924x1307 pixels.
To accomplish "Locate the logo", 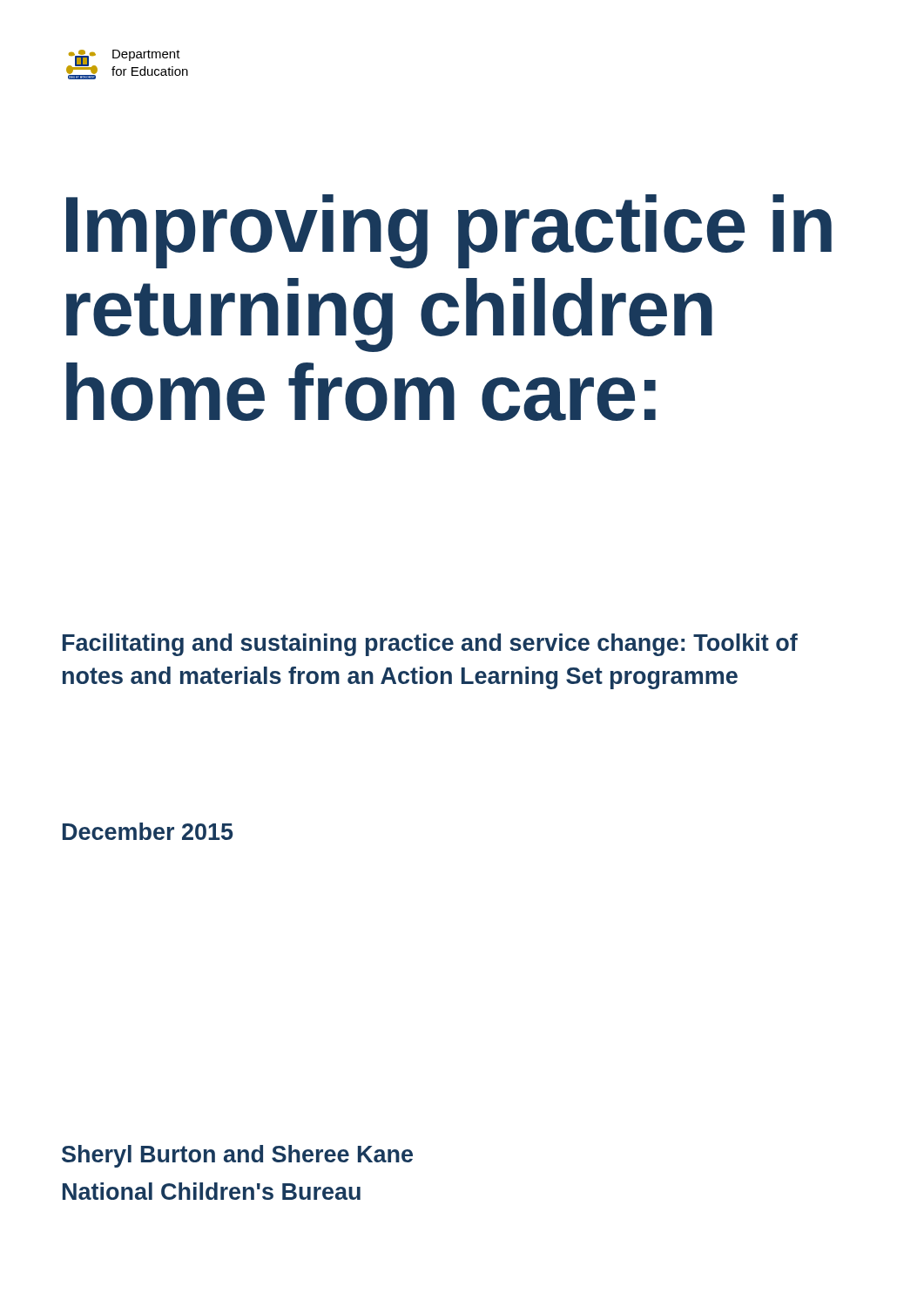I will [x=125, y=64].
